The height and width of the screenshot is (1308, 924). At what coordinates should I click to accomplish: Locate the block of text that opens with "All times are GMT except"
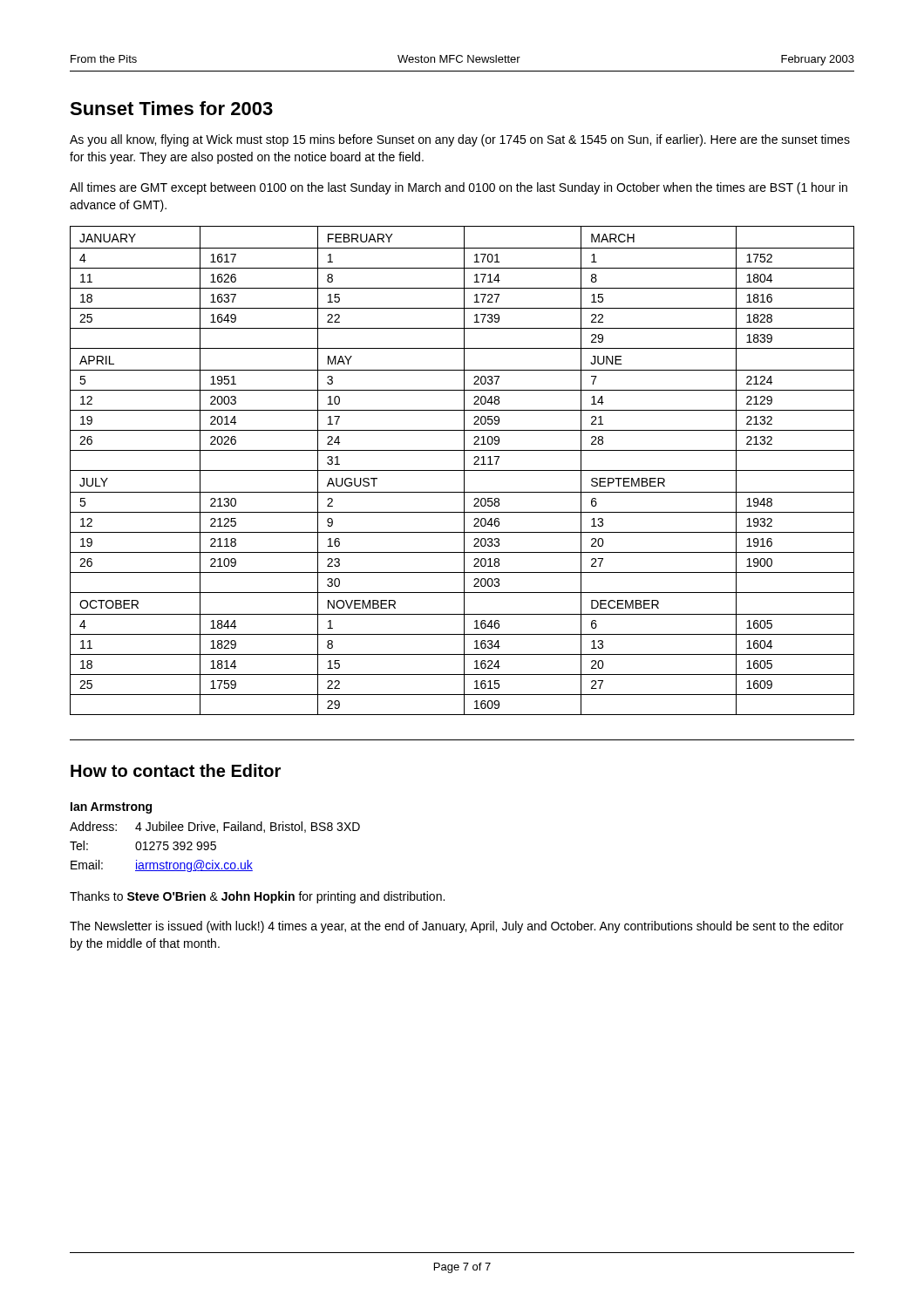pos(462,196)
